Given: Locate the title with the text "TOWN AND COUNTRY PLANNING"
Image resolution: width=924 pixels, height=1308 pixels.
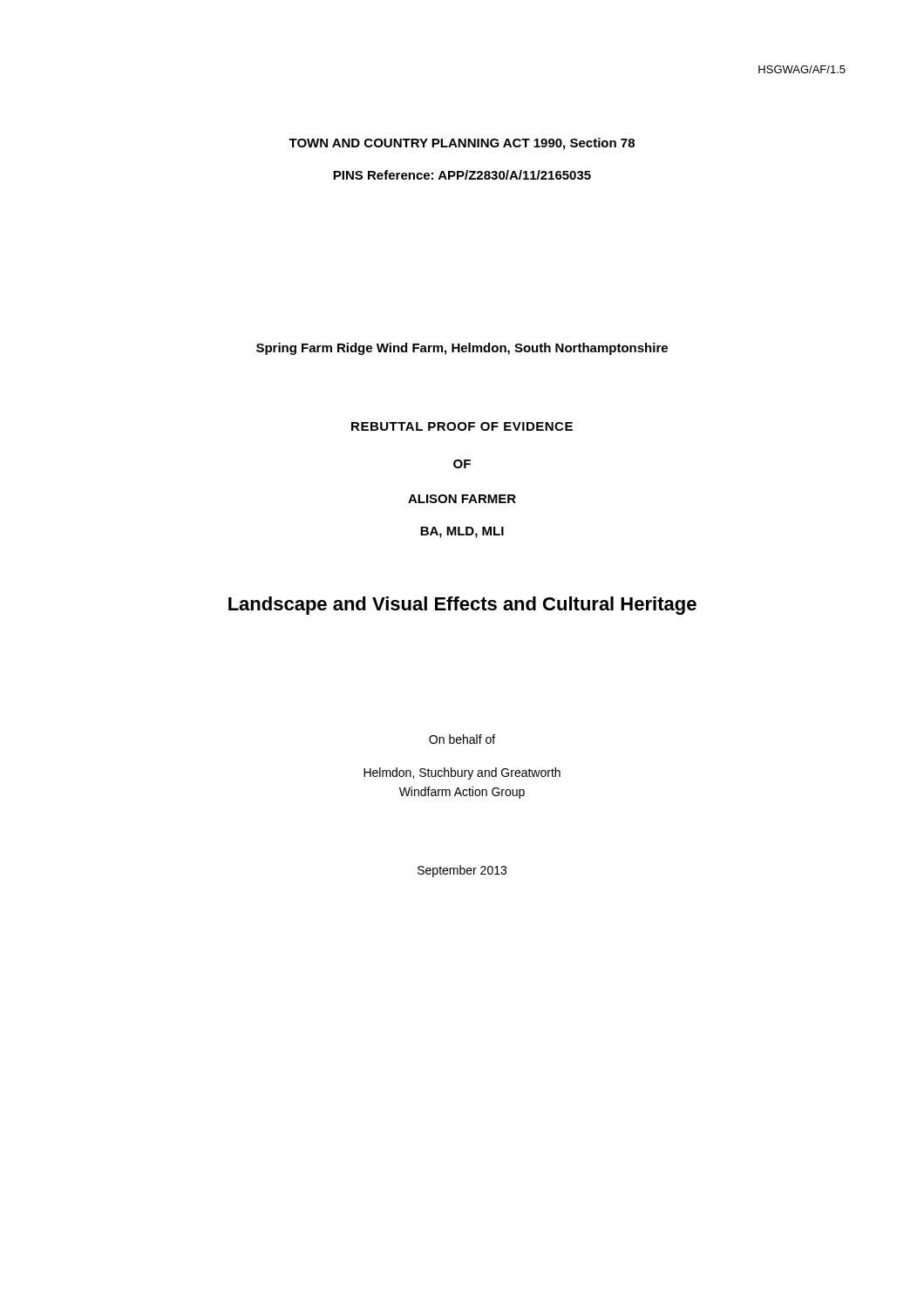Looking at the screenshot, I should (x=462, y=143).
